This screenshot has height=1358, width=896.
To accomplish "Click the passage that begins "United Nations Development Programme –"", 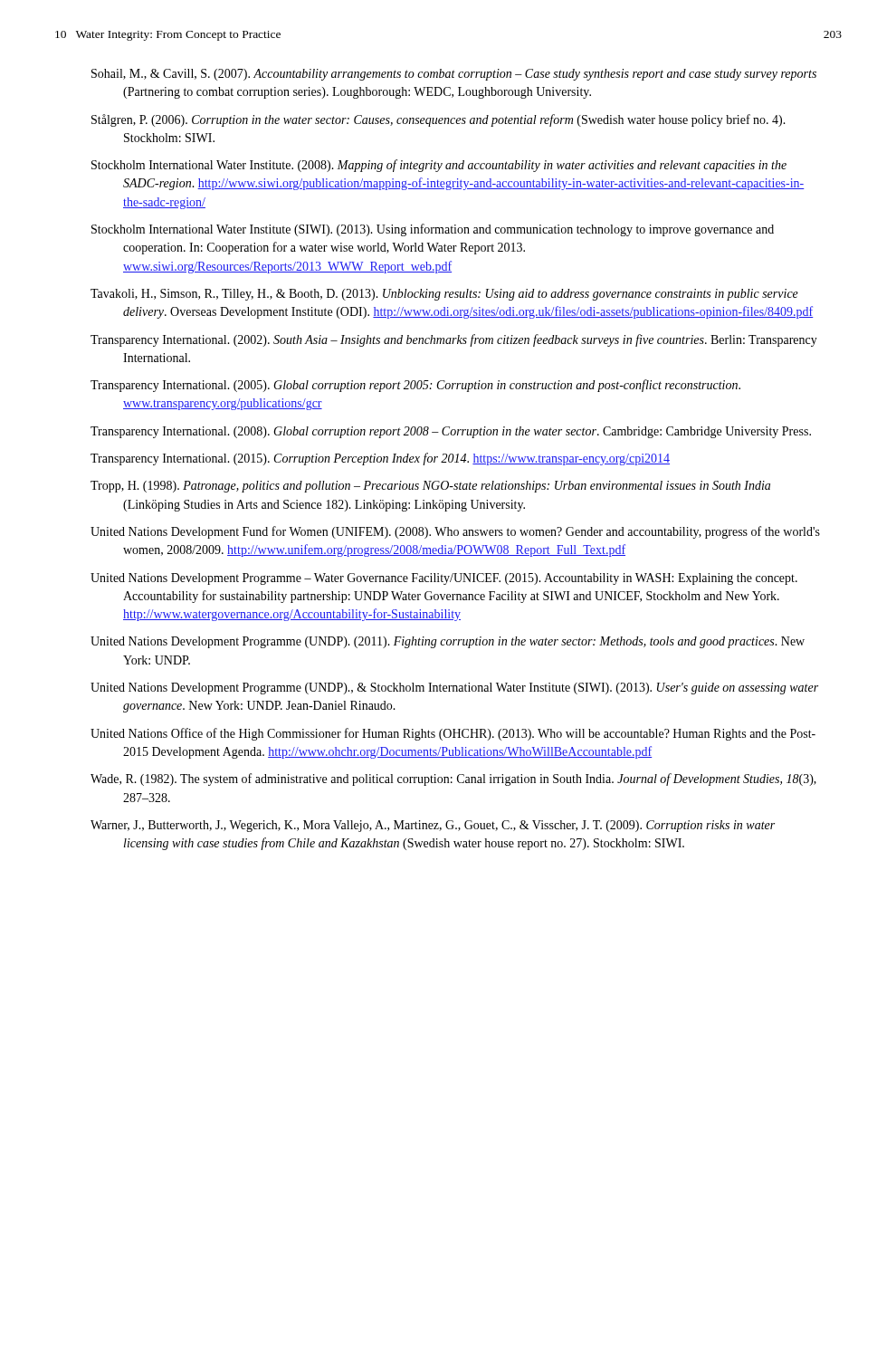I will pos(444,596).
